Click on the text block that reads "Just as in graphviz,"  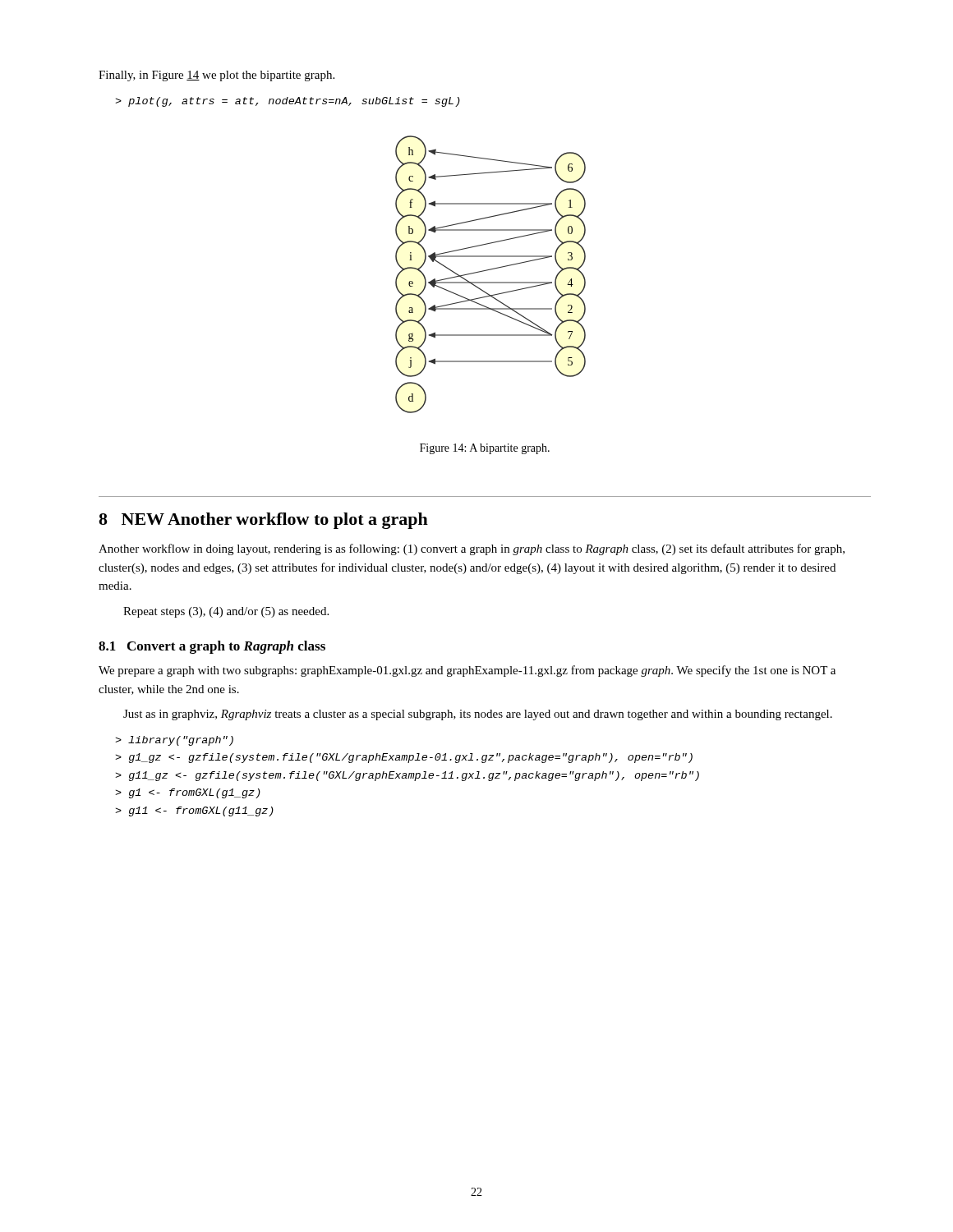[x=478, y=714]
